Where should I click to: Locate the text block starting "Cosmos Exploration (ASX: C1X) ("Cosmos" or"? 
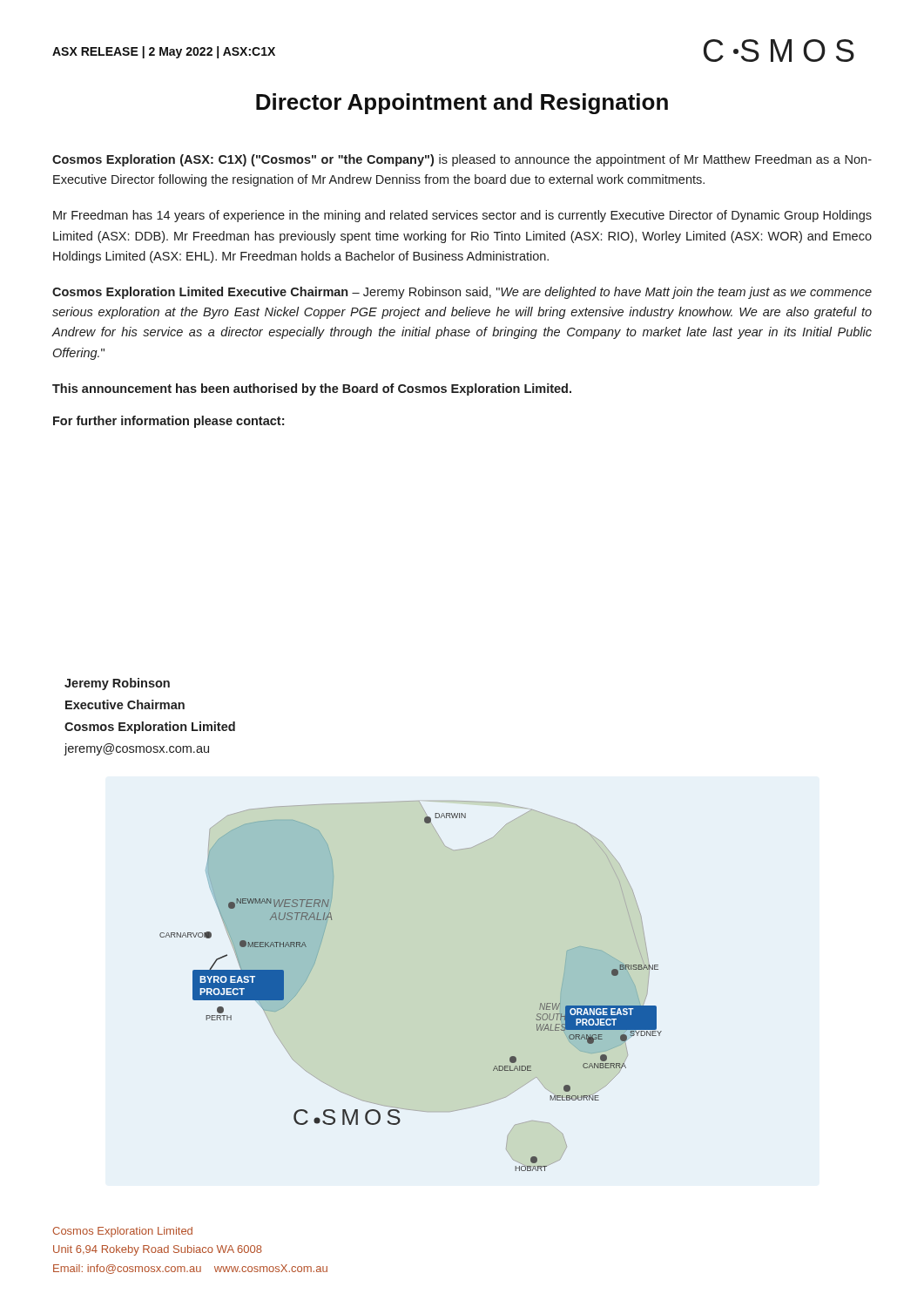pyautogui.click(x=462, y=170)
